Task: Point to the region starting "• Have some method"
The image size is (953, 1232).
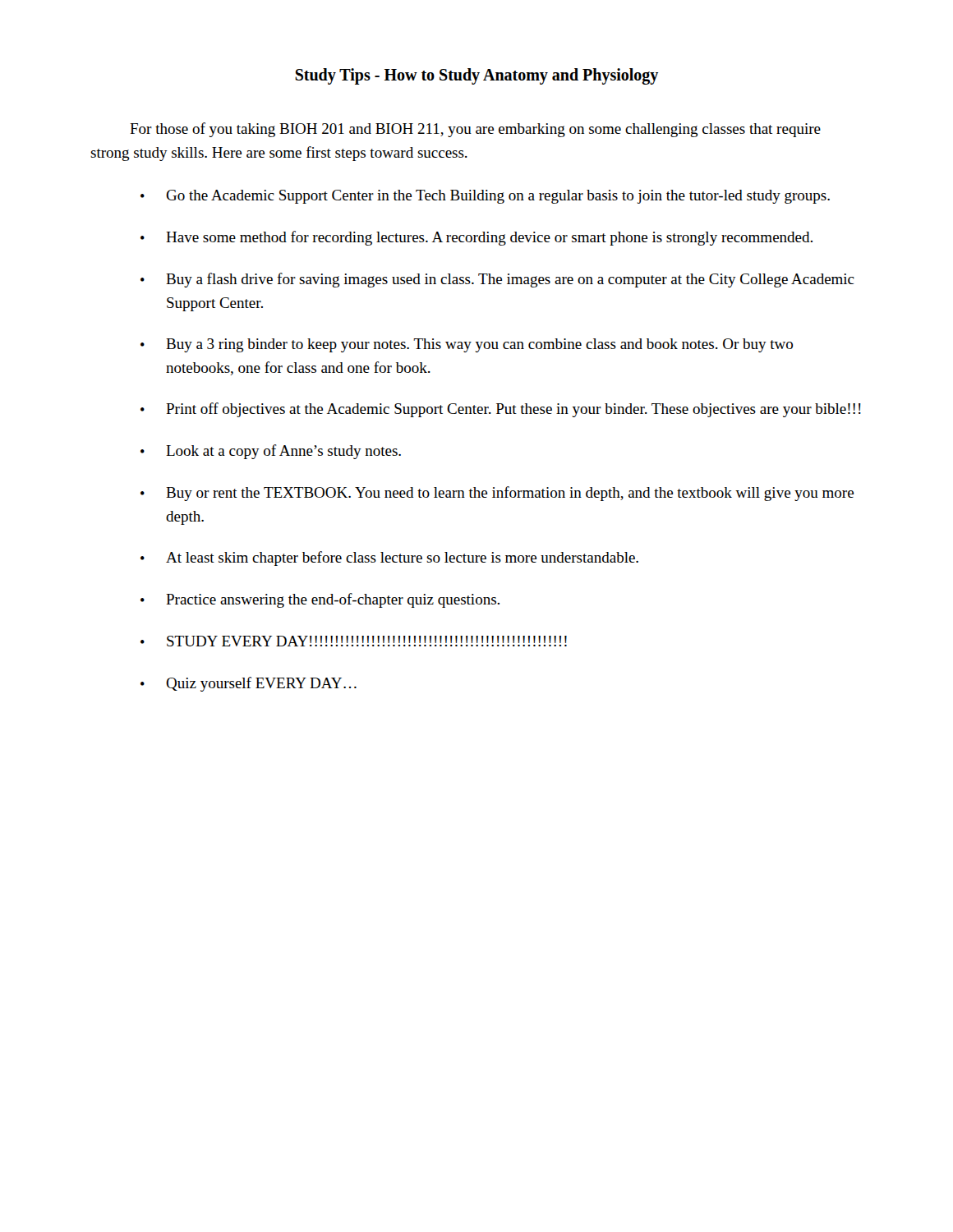Action: click(x=501, y=238)
